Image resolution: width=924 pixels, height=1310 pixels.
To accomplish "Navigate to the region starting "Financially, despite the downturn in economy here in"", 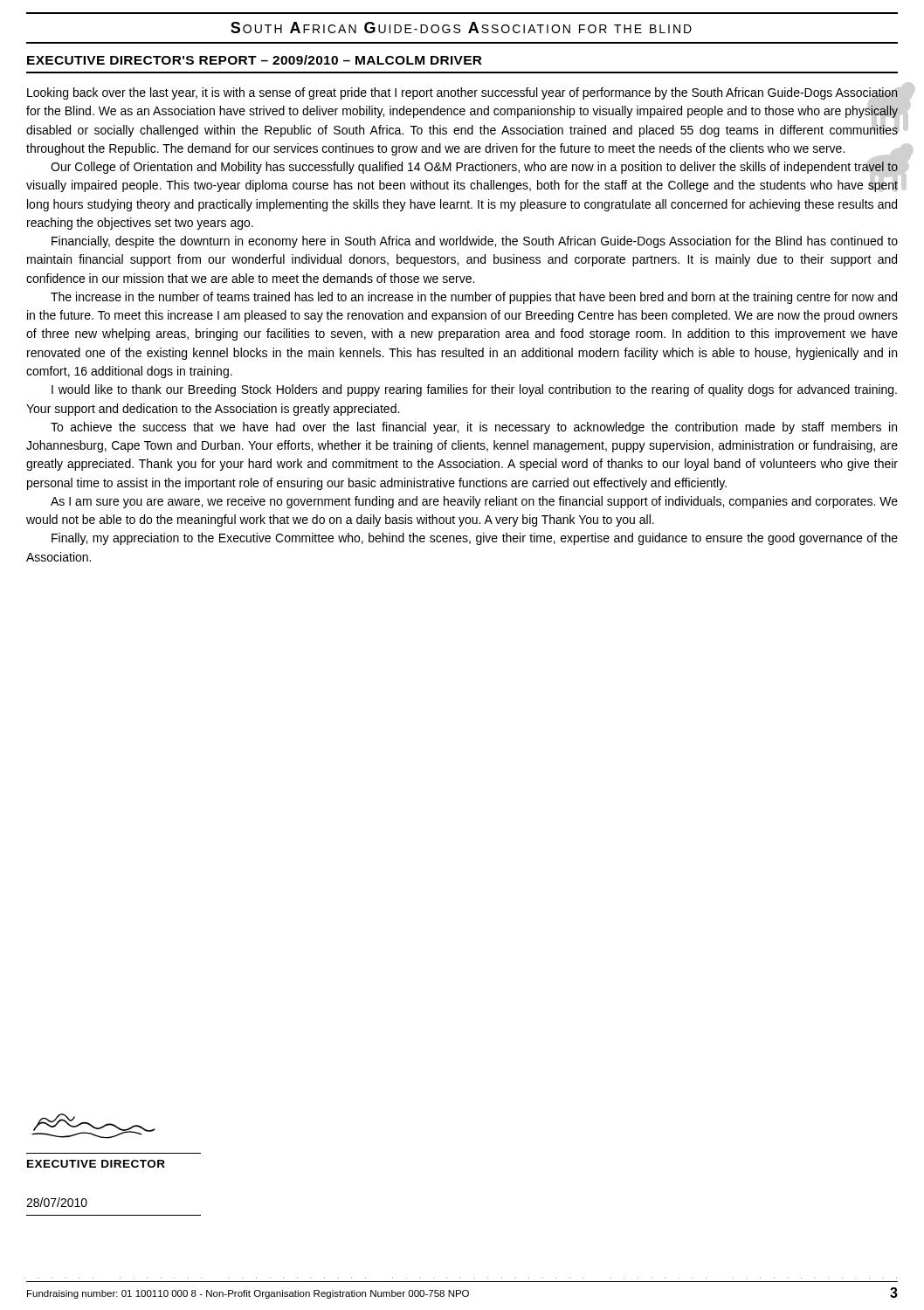I will (x=462, y=260).
